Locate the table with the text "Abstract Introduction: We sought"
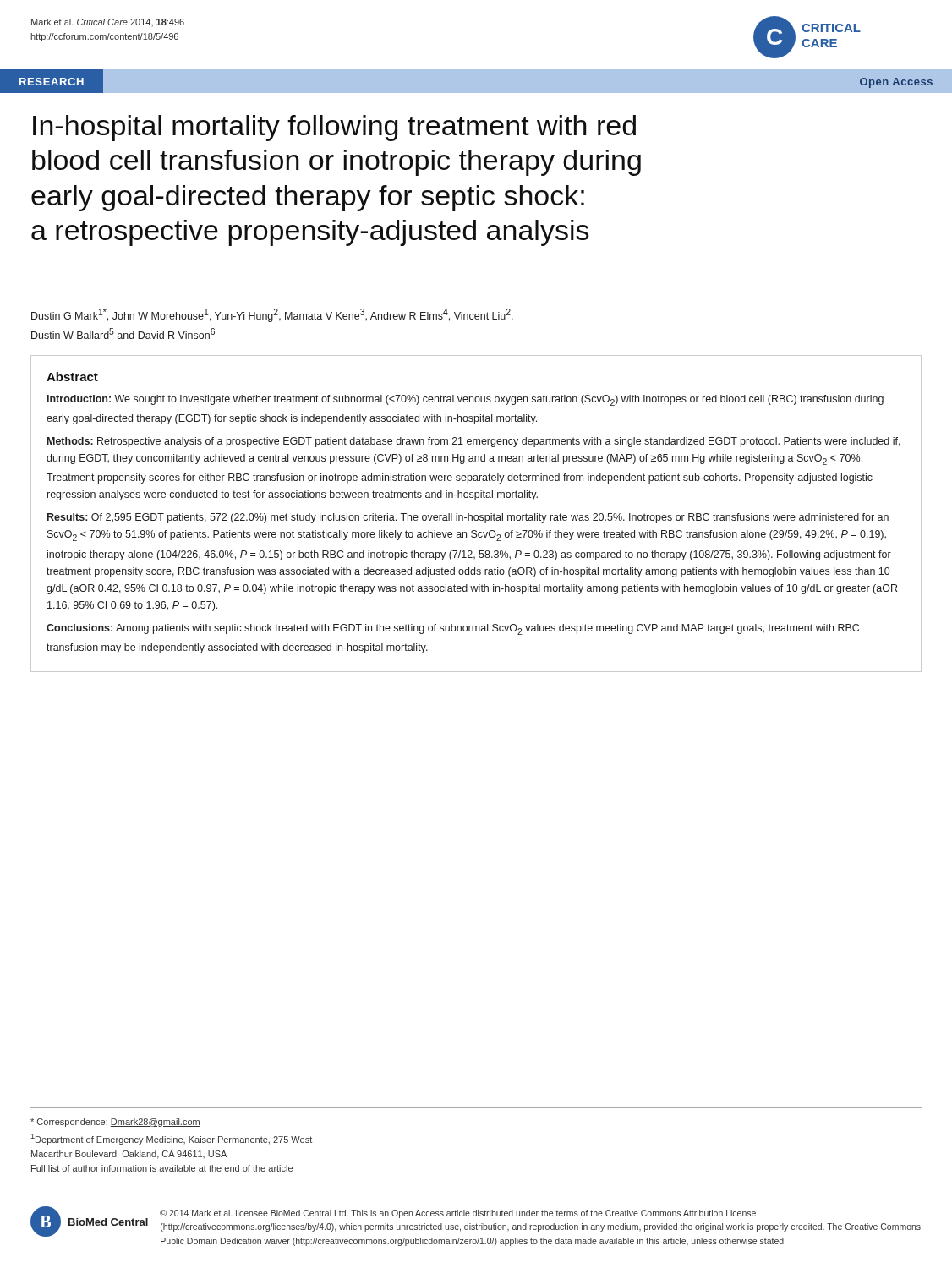Image resolution: width=952 pixels, height=1268 pixels. pyautogui.click(x=476, y=513)
